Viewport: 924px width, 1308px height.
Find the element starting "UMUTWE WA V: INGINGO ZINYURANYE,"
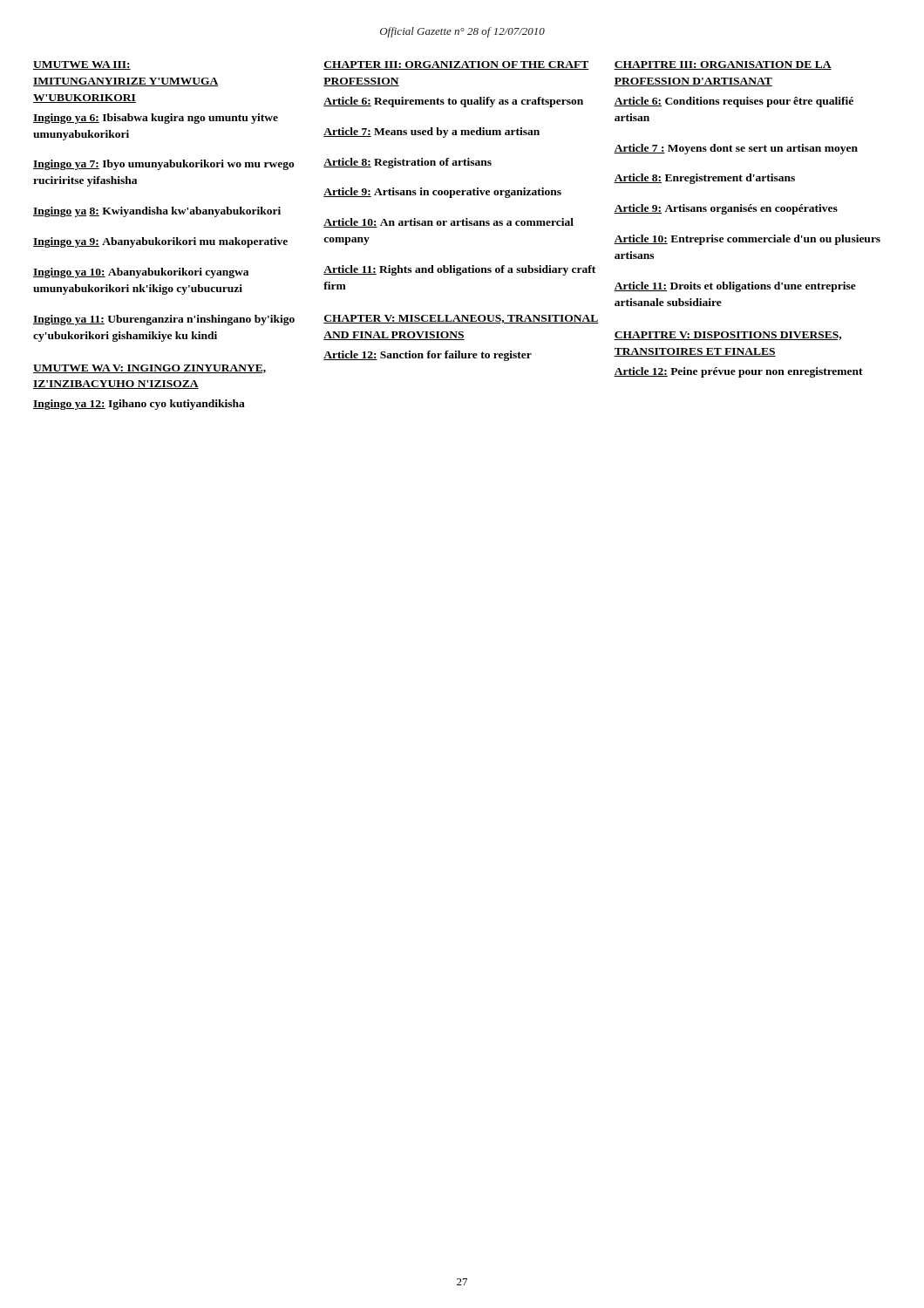point(150,375)
